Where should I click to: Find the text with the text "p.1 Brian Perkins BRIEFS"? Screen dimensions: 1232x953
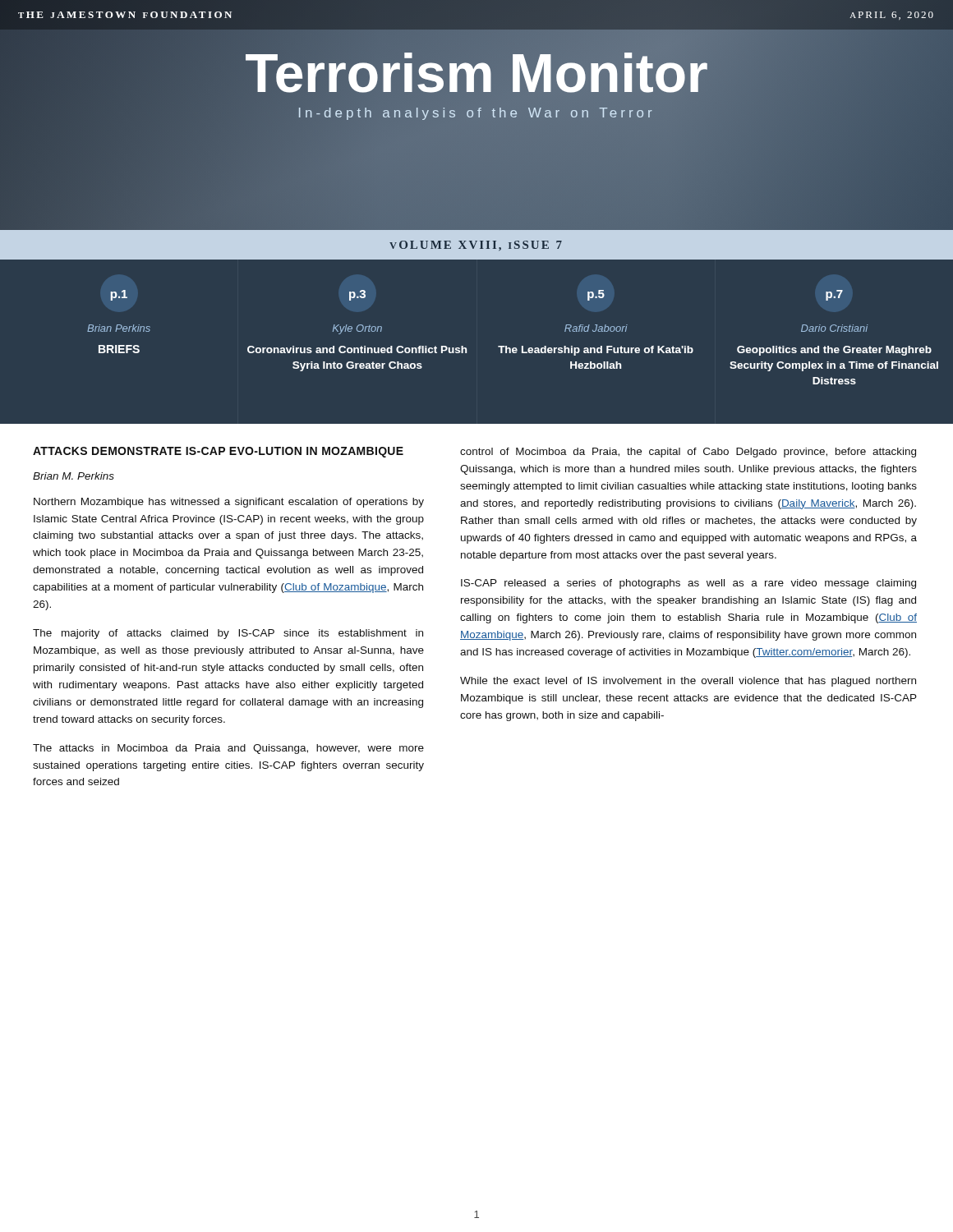[119, 315]
